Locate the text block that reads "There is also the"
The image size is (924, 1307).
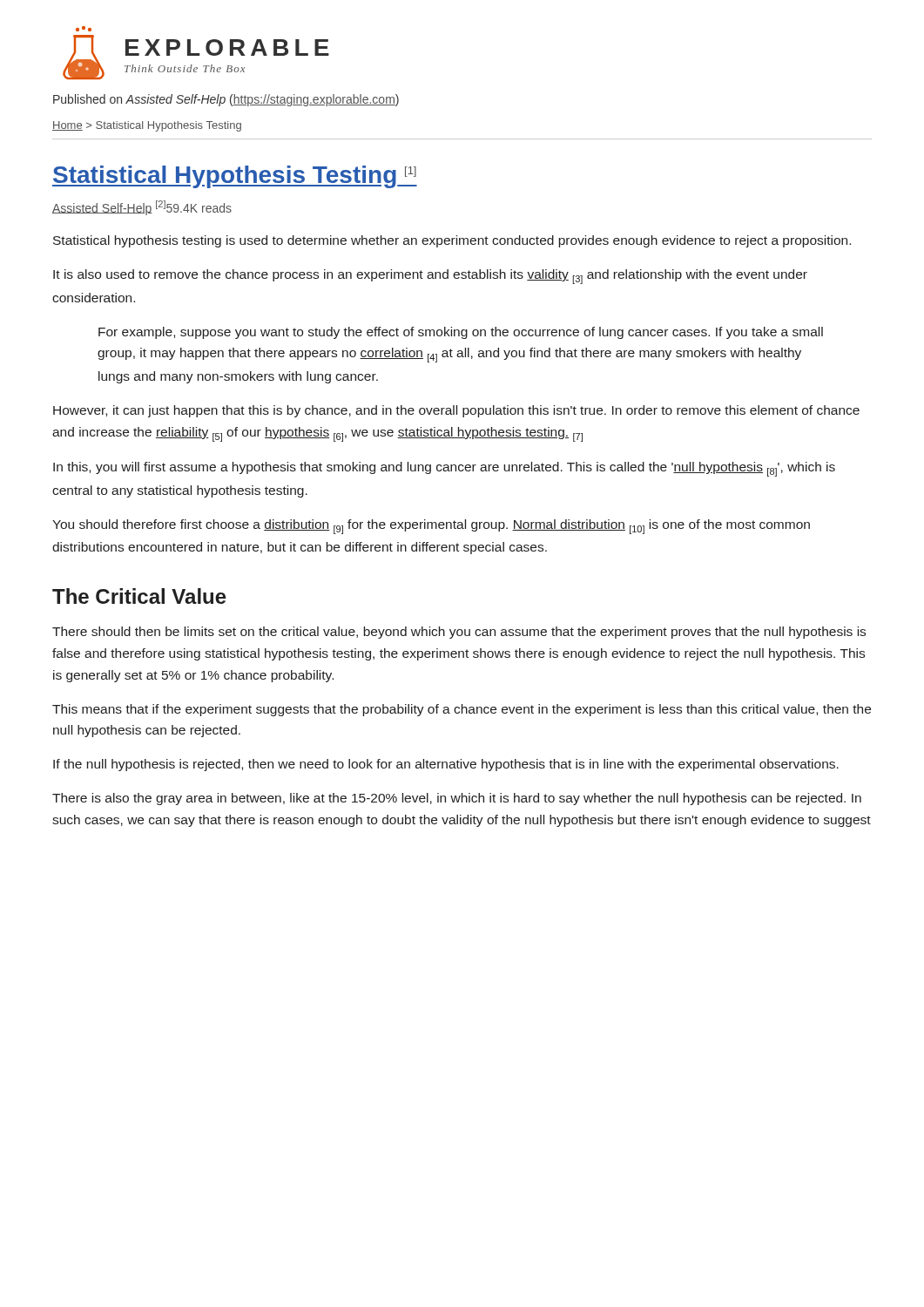click(461, 809)
